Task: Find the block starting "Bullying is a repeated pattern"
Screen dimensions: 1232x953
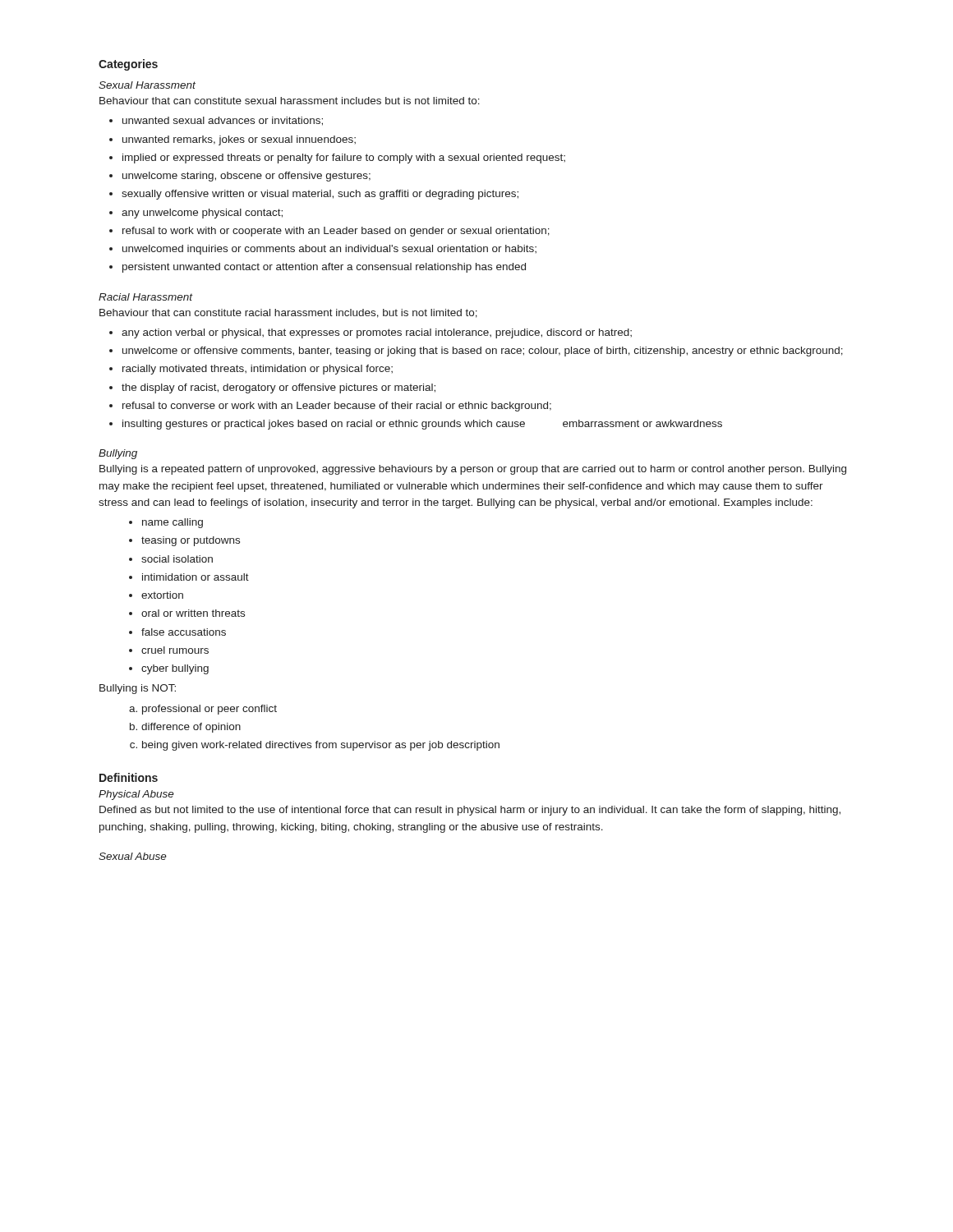Action: click(473, 485)
